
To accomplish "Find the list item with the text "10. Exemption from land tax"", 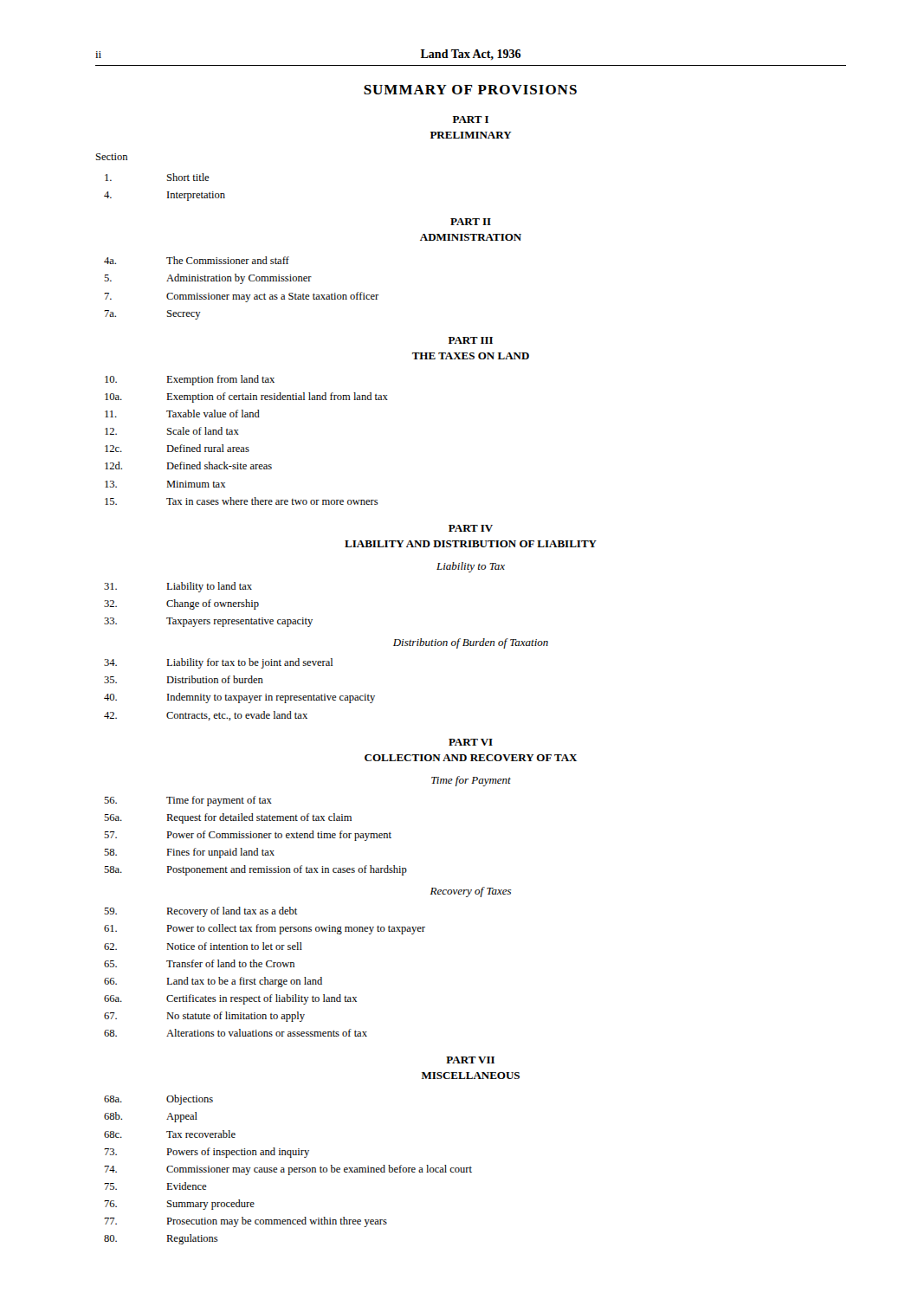I will pos(190,380).
